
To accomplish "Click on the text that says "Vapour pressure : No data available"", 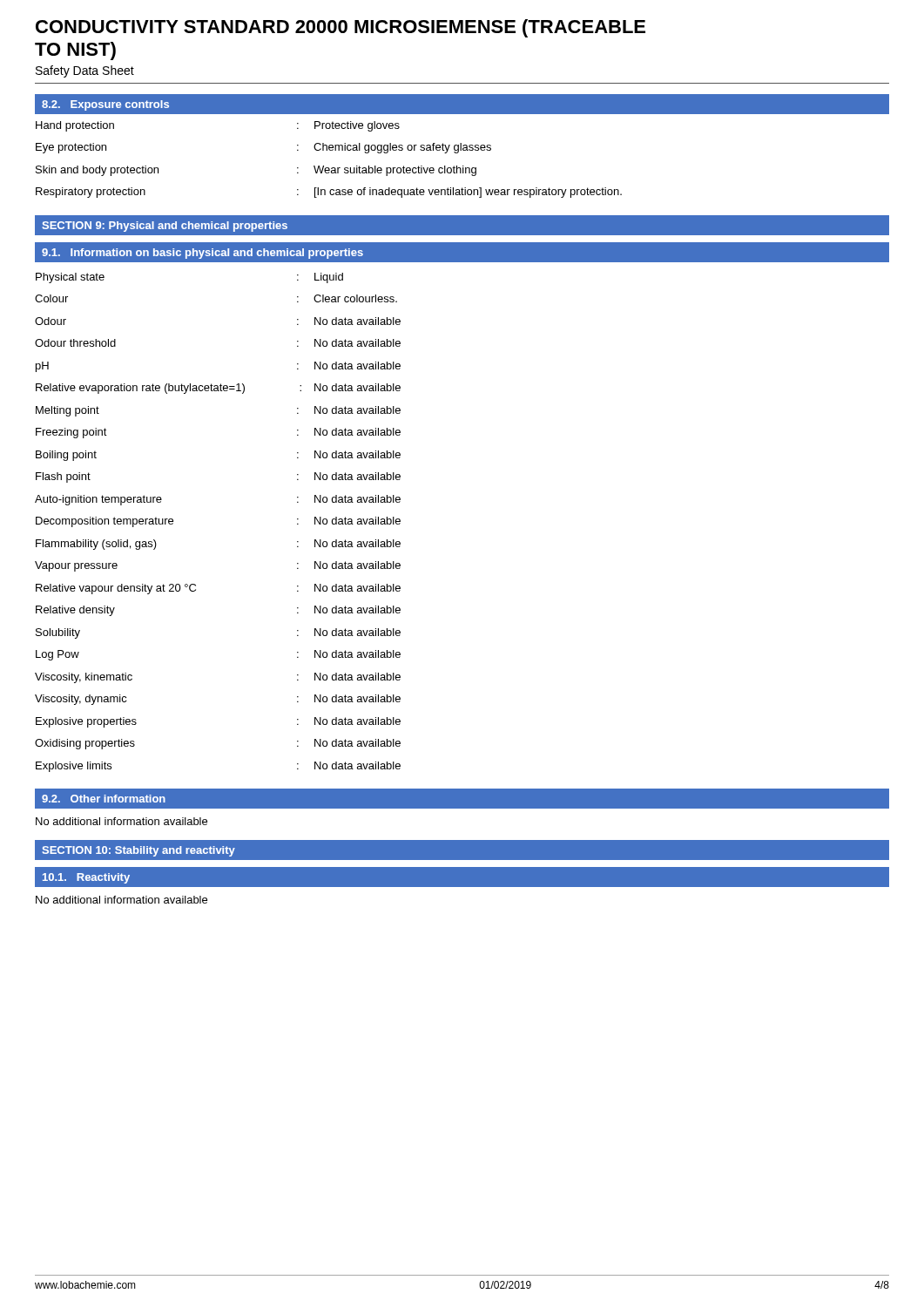I will (x=75, y=566).
